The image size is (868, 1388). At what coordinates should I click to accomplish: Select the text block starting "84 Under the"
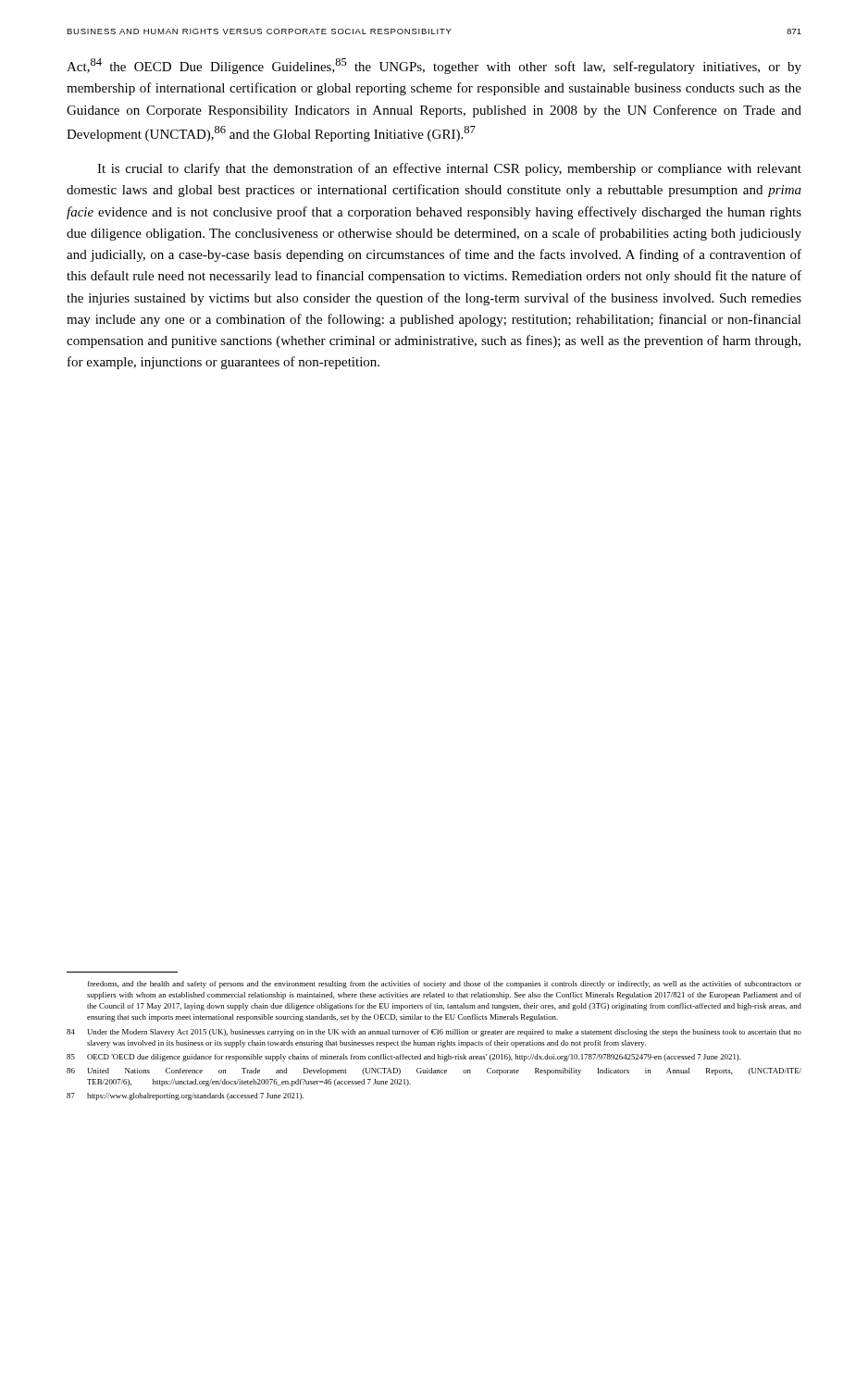coord(434,1037)
